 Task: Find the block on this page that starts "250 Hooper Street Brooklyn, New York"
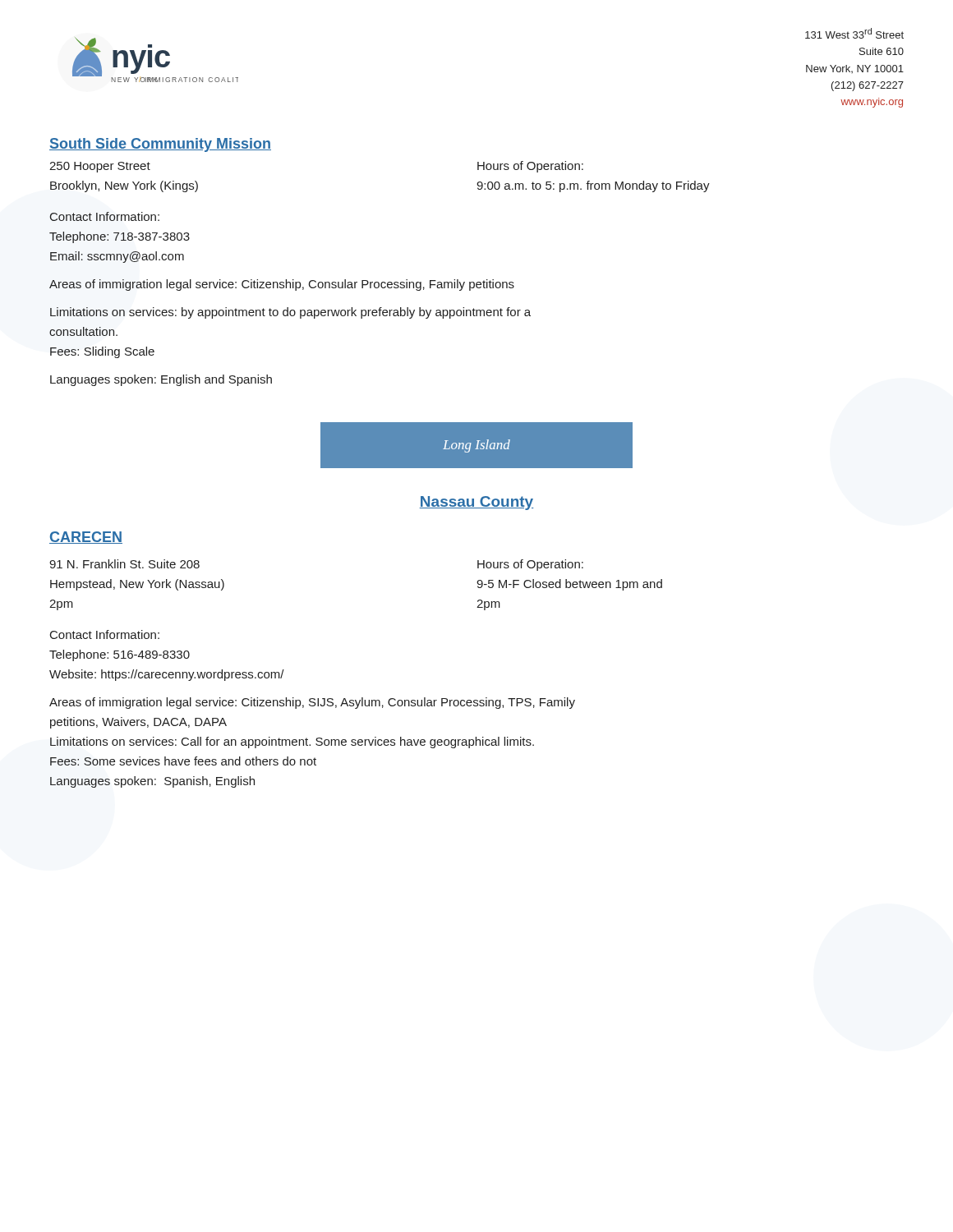tap(124, 175)
